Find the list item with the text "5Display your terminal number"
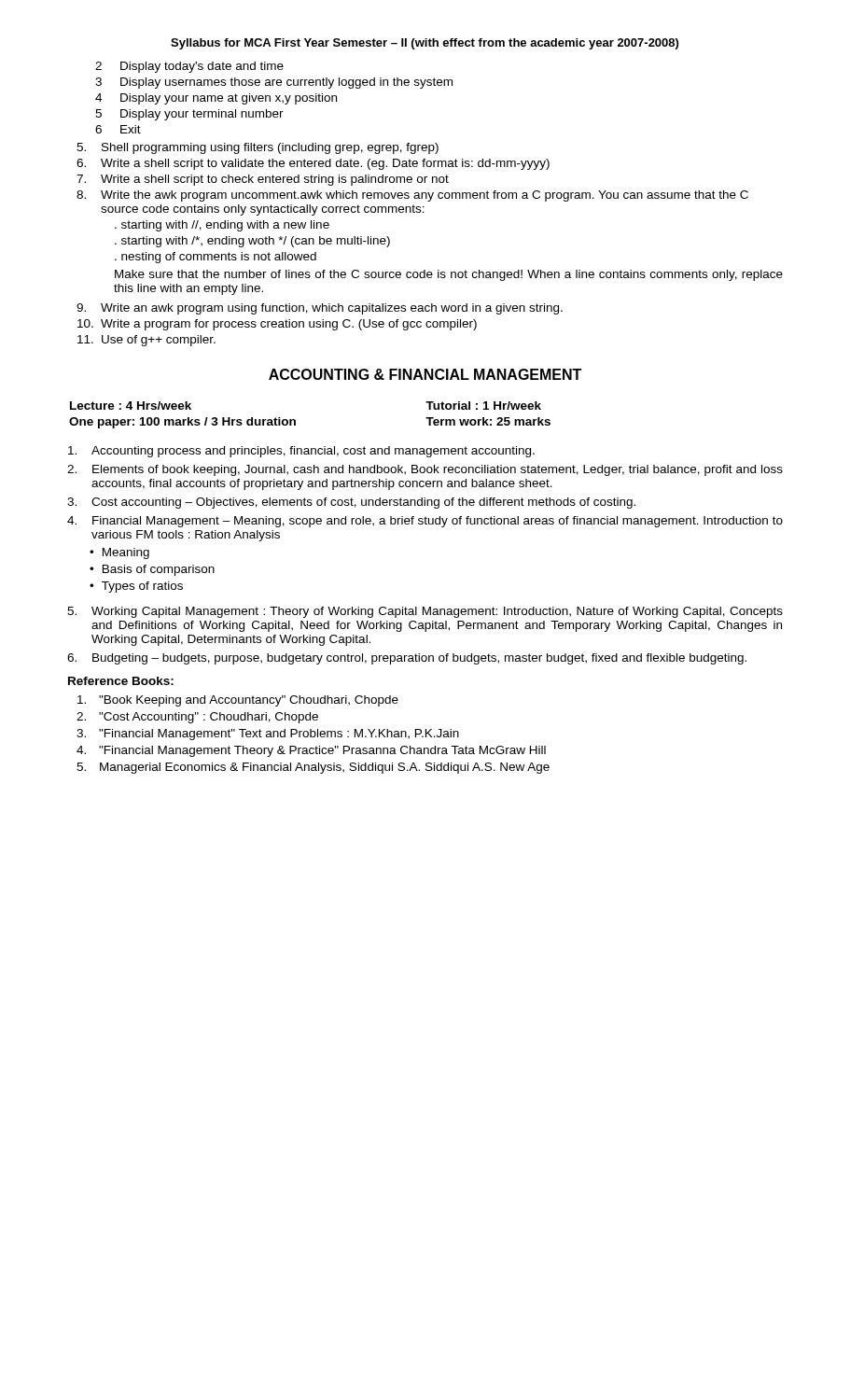This screenshot has height=1400, width=850. point(189,113)
